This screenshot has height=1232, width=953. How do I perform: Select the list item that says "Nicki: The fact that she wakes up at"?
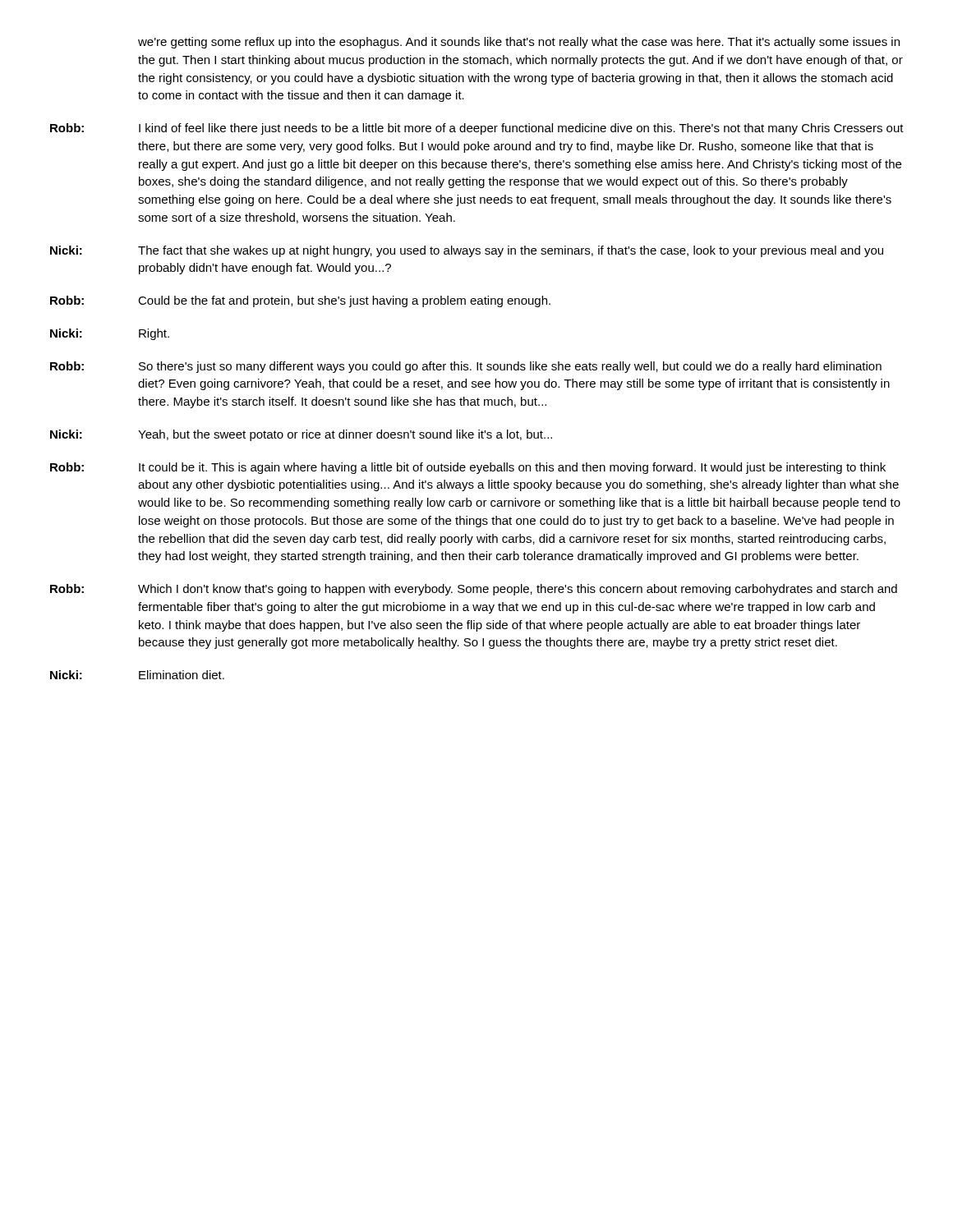coord(476,259)
